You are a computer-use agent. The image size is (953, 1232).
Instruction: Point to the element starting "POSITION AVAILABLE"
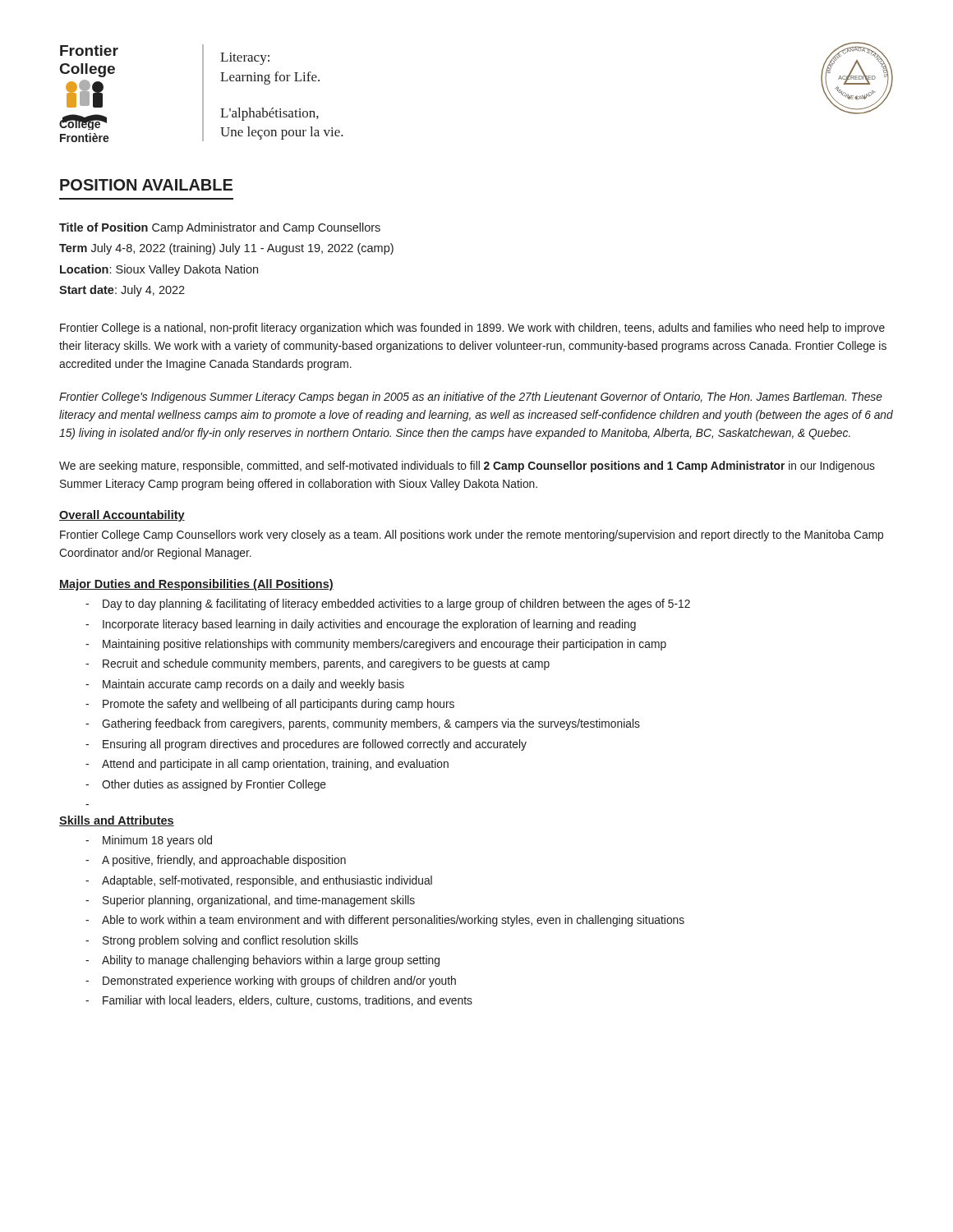pos(146,185)
